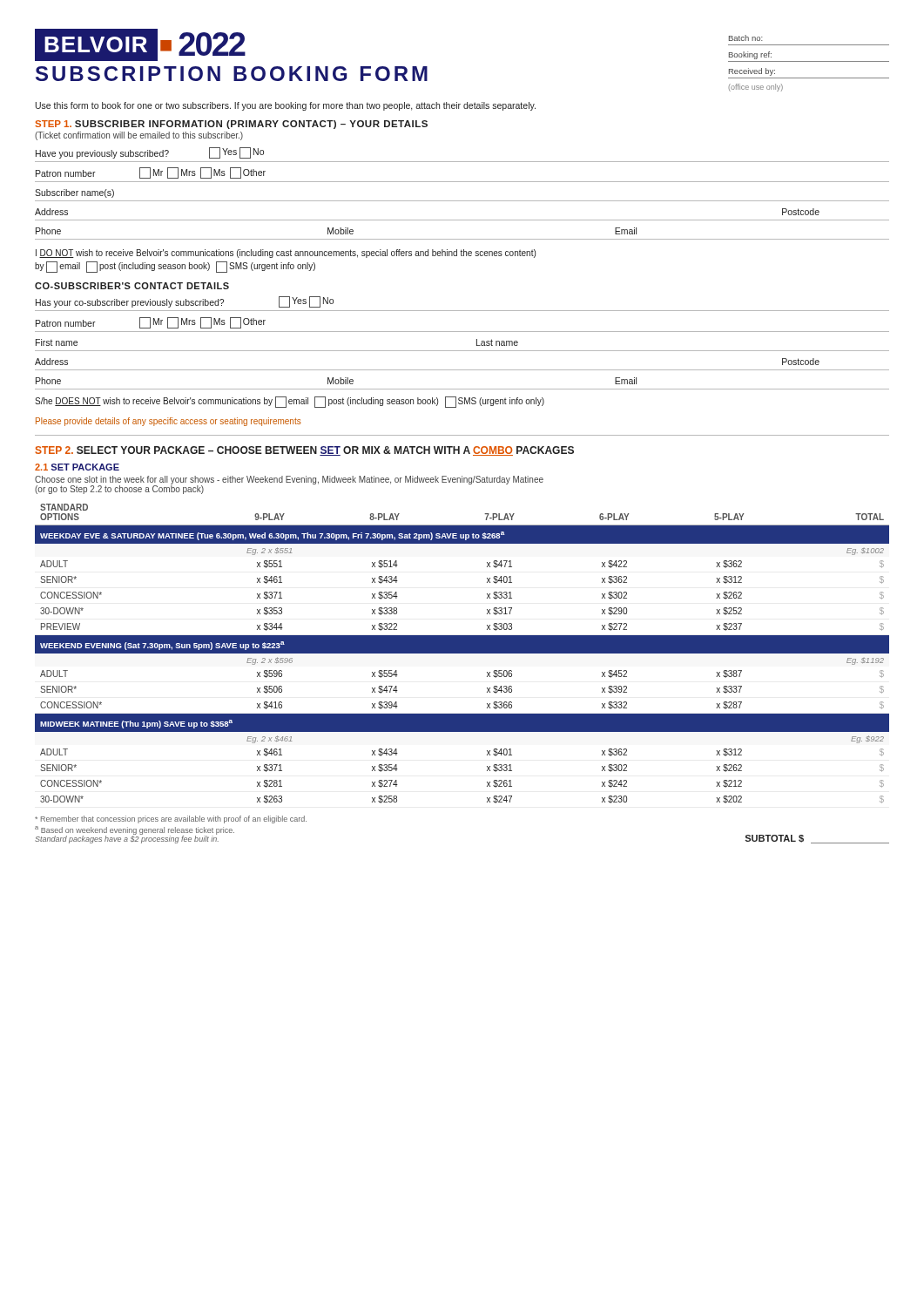The width and height of the screenshot is (924, 1307).
Task: Locate the block starting "SUBTOTAL $"
Action: coord(817,838)
